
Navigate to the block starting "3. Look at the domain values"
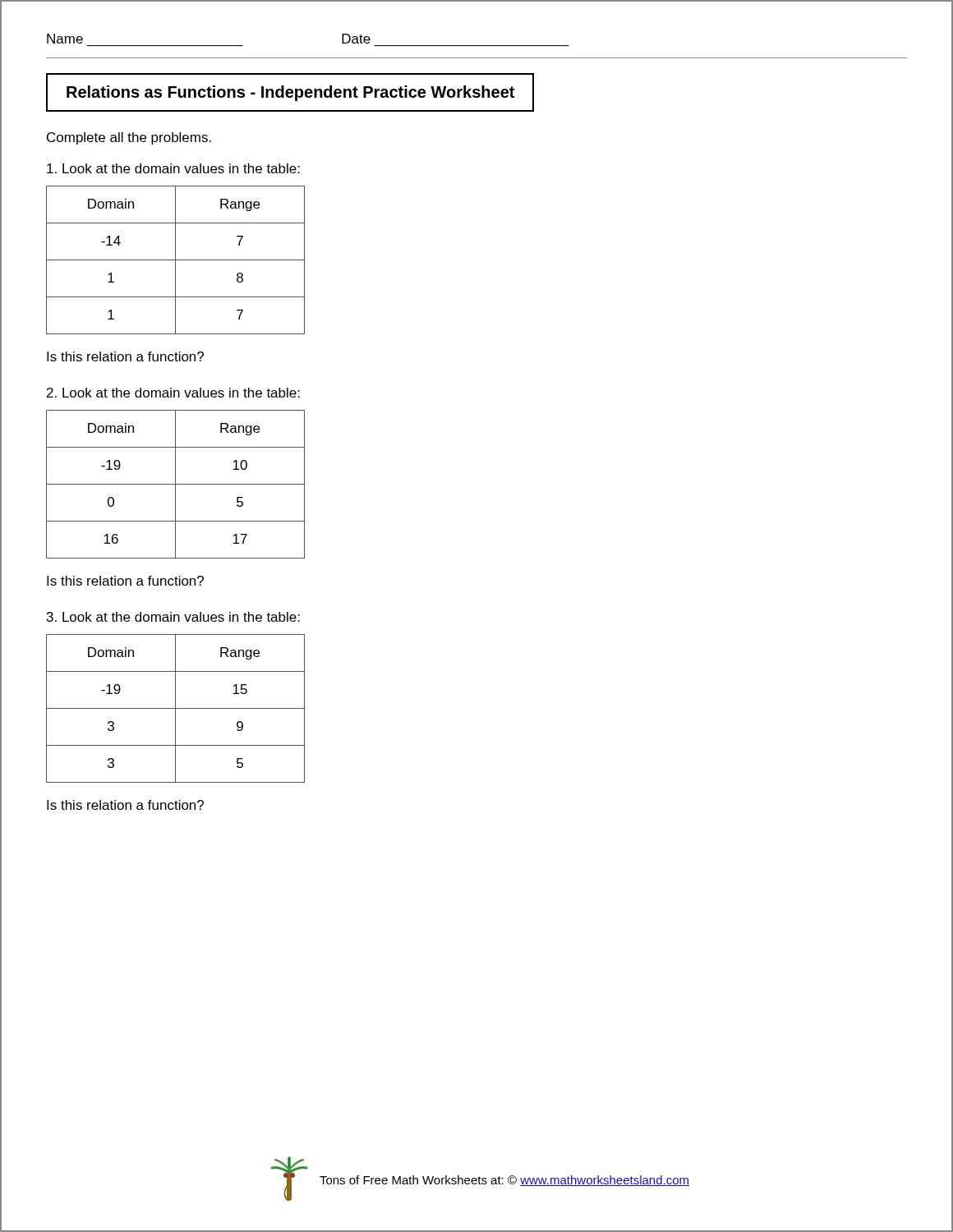173,617
